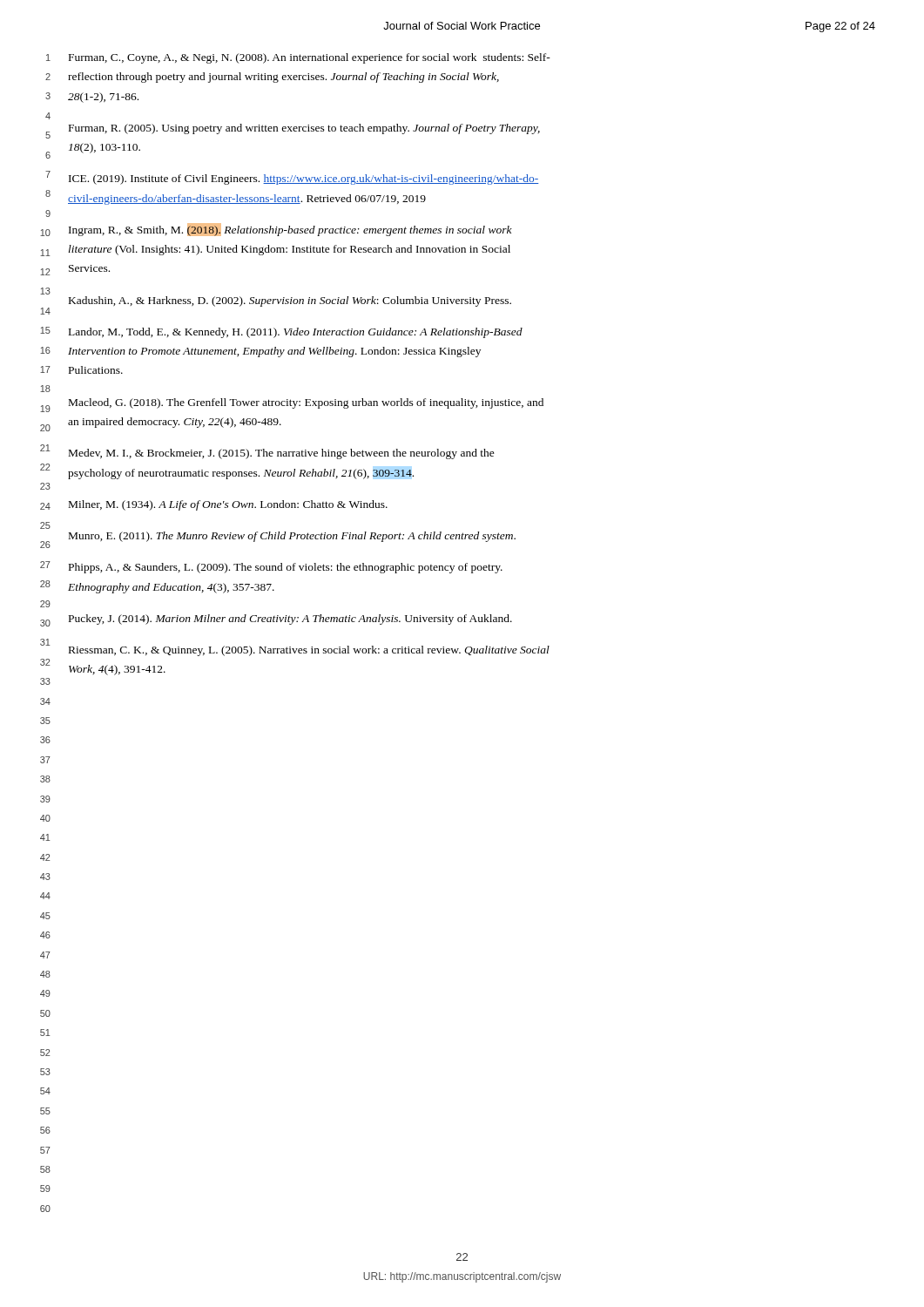Click on the list item containing "Puckey, J. (2014)."
This screenshot has height=1307, width=924.
tap(472, 619)
